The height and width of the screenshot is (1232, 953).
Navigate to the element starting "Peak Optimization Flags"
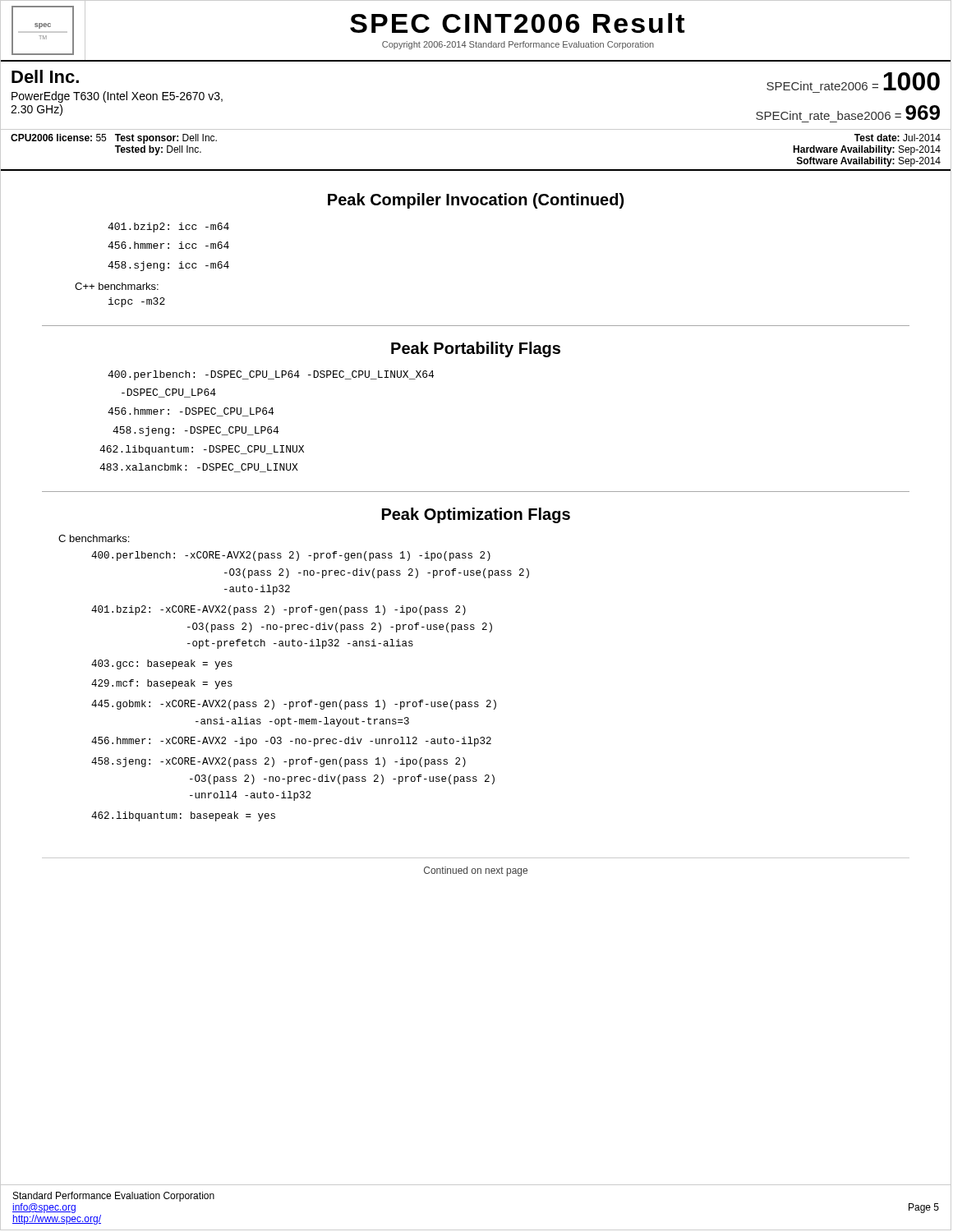(476, 514)
